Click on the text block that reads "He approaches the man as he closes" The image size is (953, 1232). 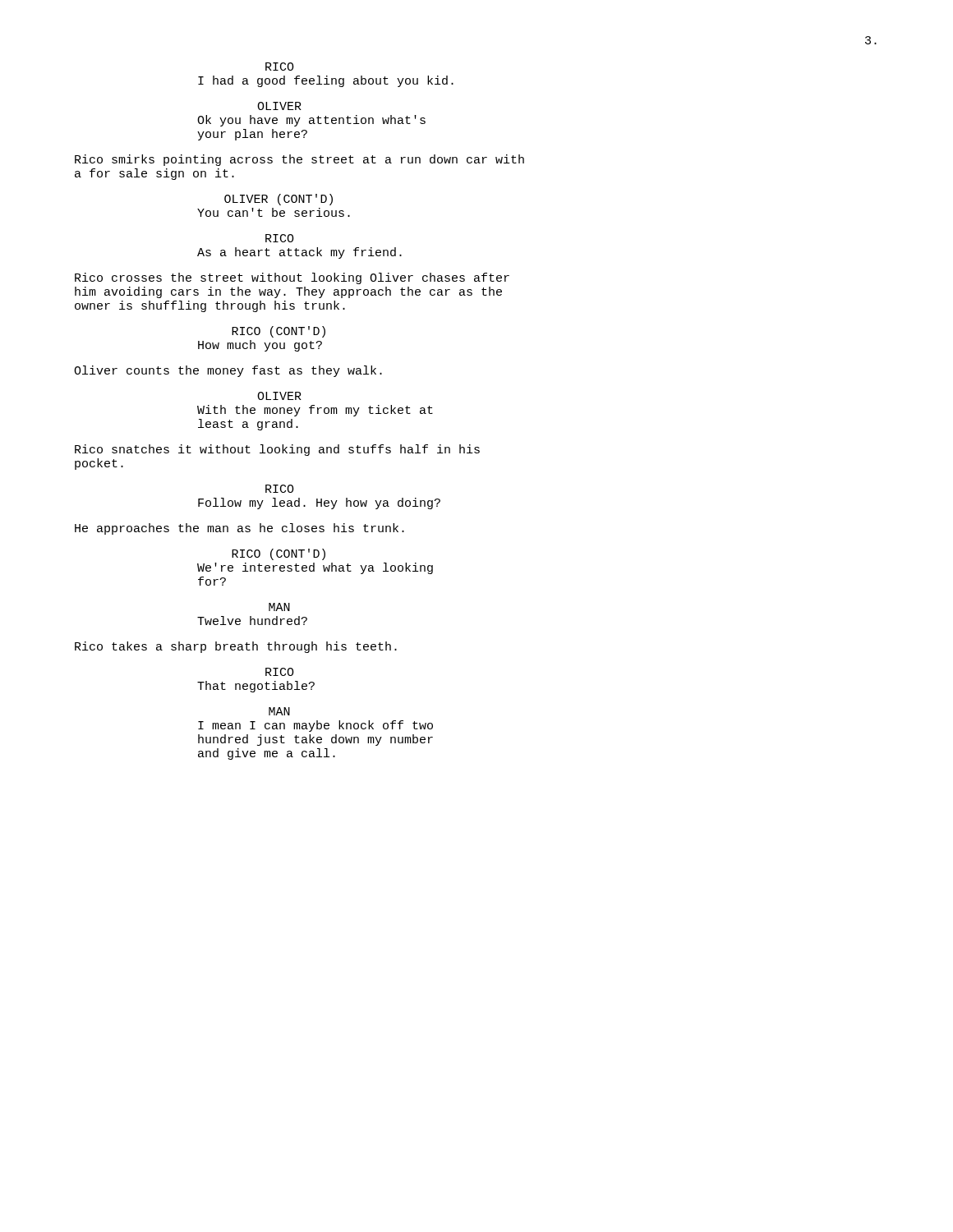pyautogui.click(x=240, y=529)
